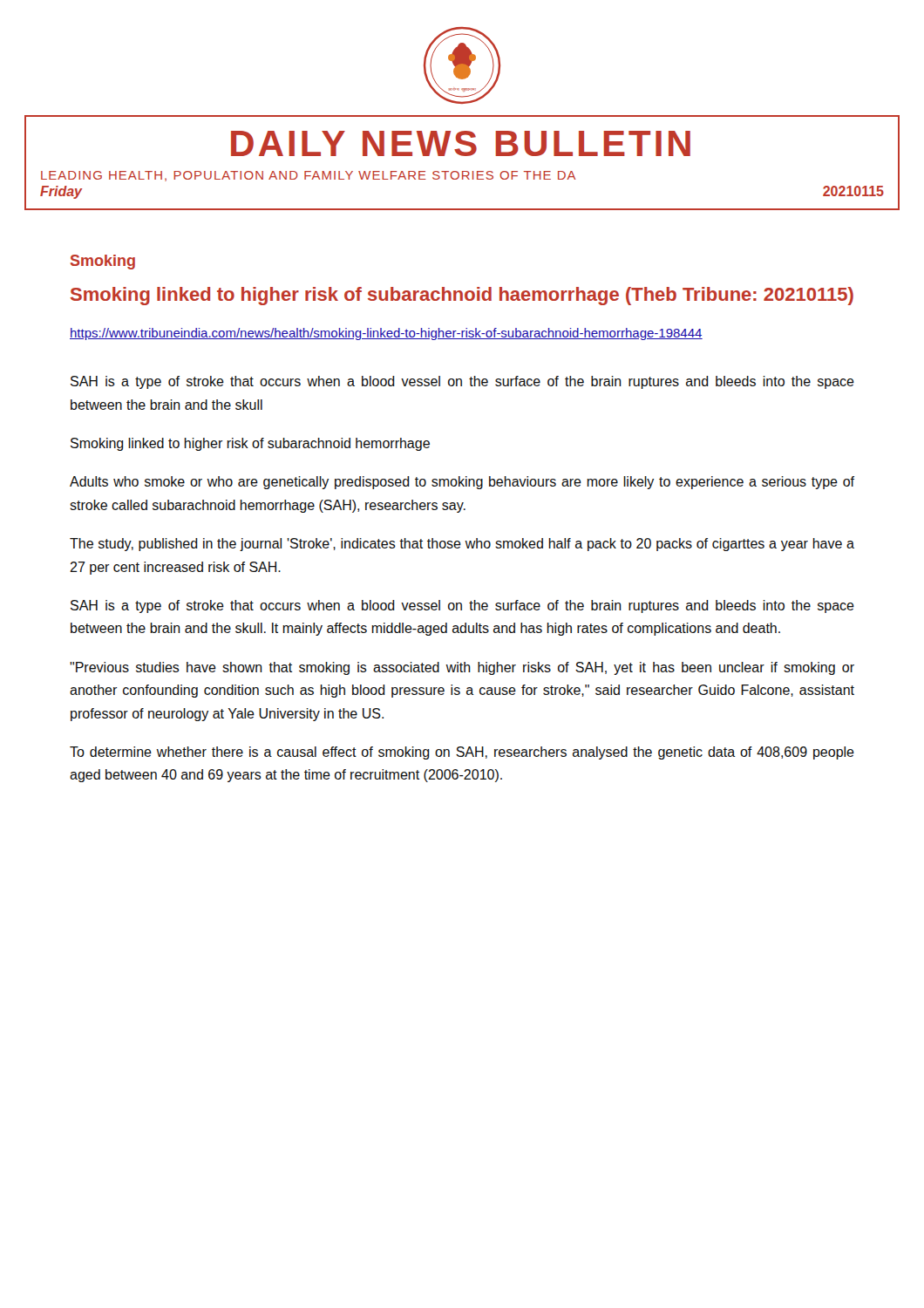Screen dimensions: 1308x924
Task: Point to the block beginning ""Previous studies have shown that"
Action: pos(462,691)
